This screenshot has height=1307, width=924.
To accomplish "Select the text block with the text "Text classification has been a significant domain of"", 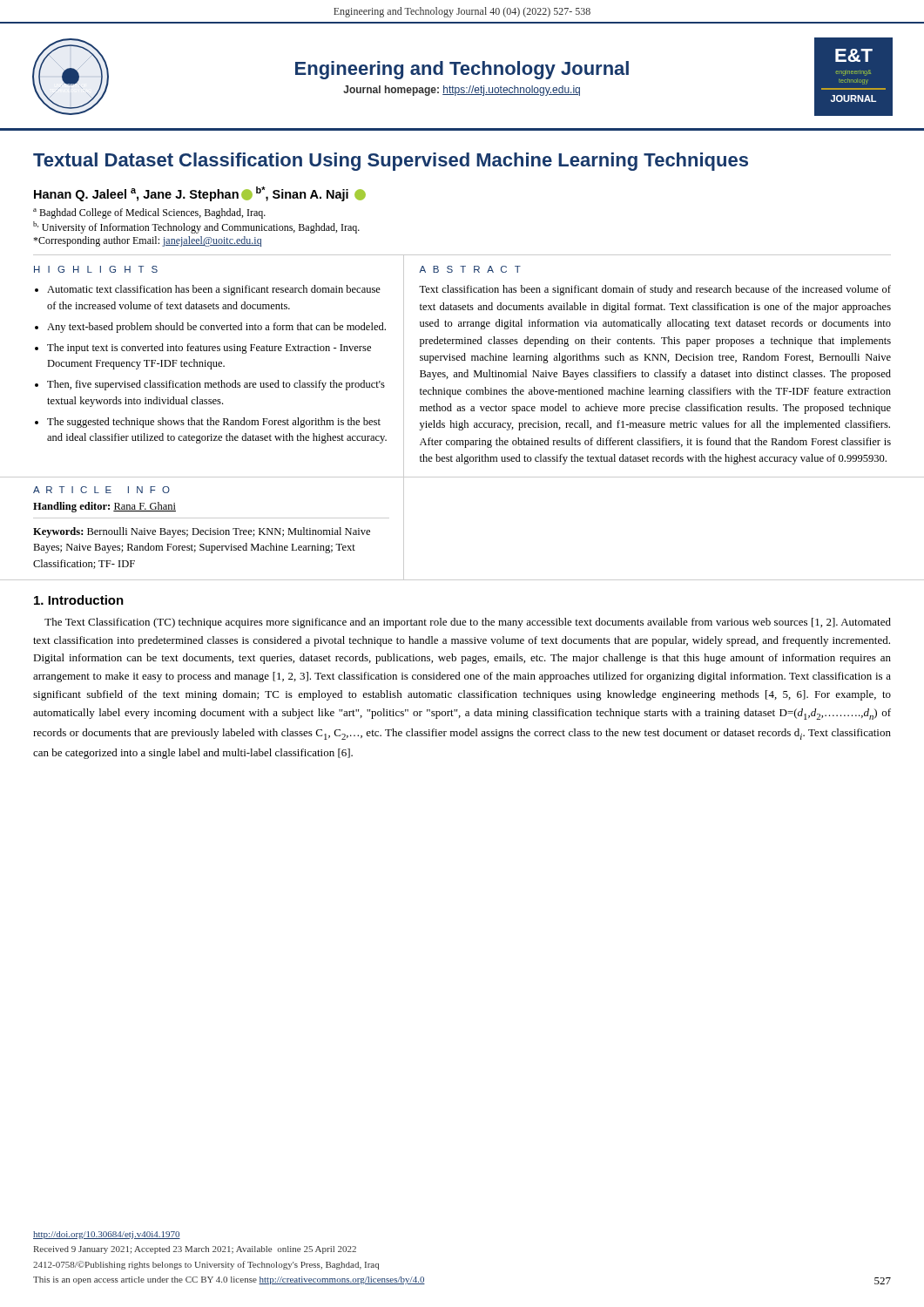I will [x=655, y=374].
